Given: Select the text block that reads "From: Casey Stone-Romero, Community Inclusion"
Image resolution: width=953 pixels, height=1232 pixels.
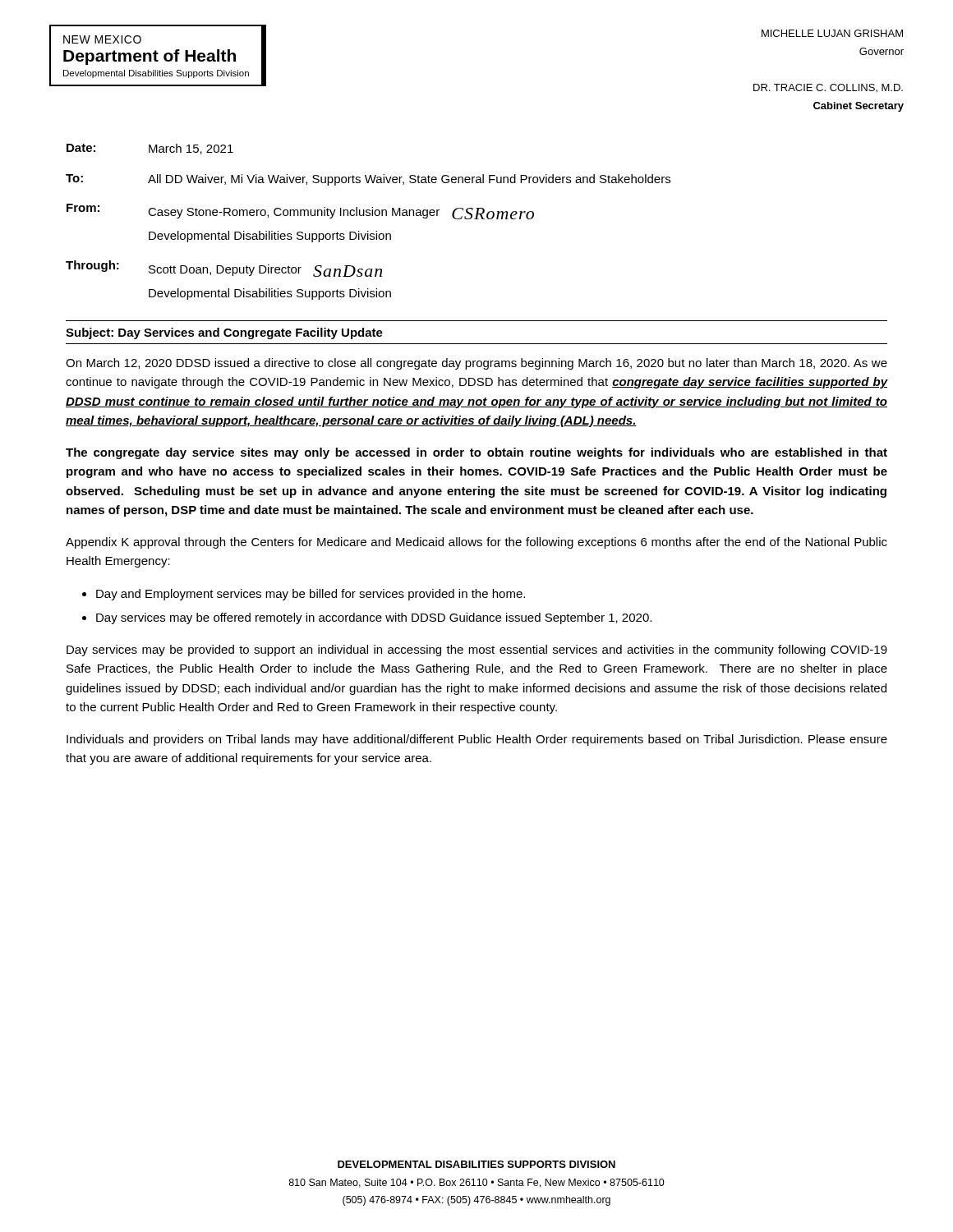Looking at the screenshot, I should point(476,222).
